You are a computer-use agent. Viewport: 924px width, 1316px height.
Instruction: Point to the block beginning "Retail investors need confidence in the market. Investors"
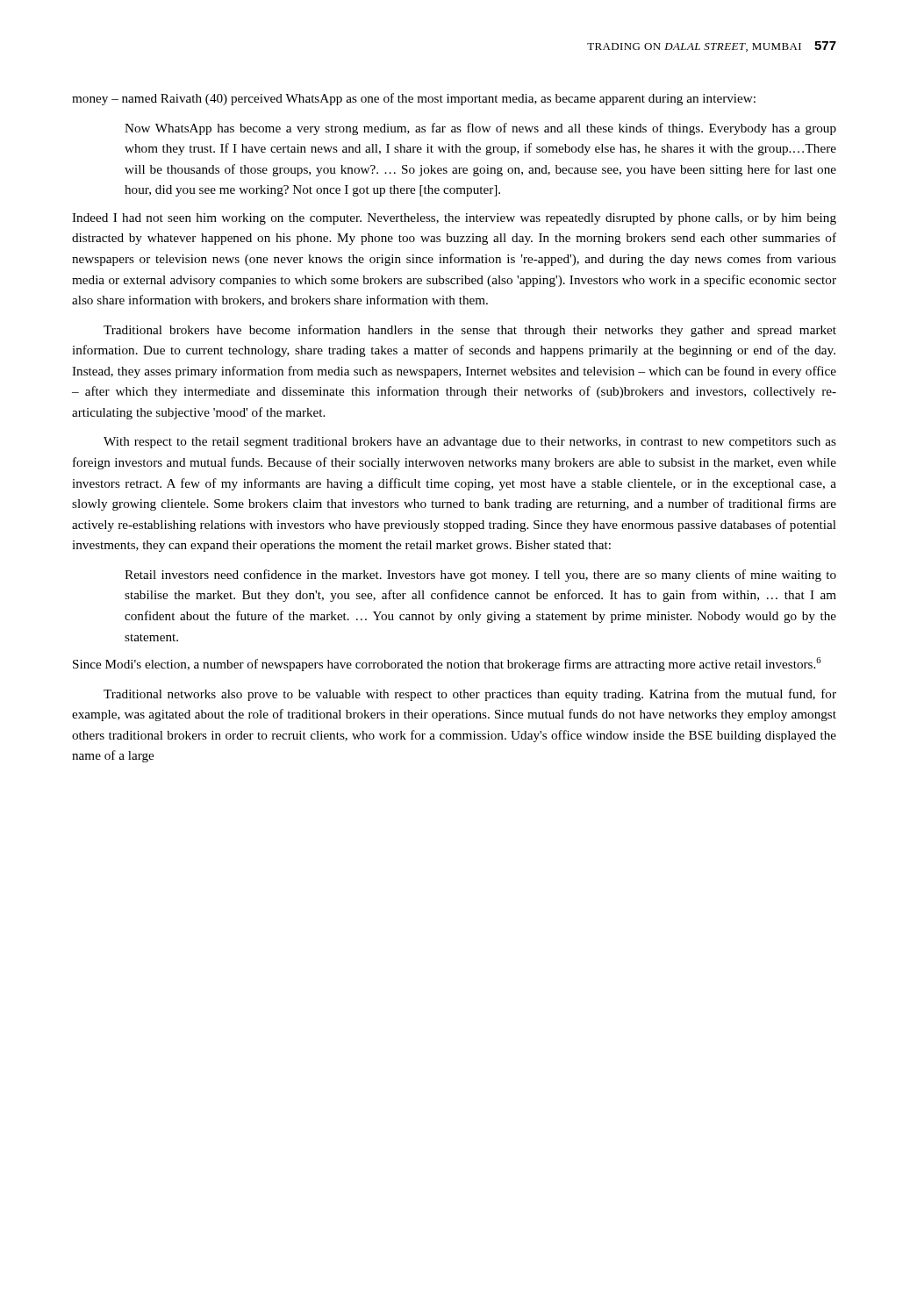coord(480,605)
